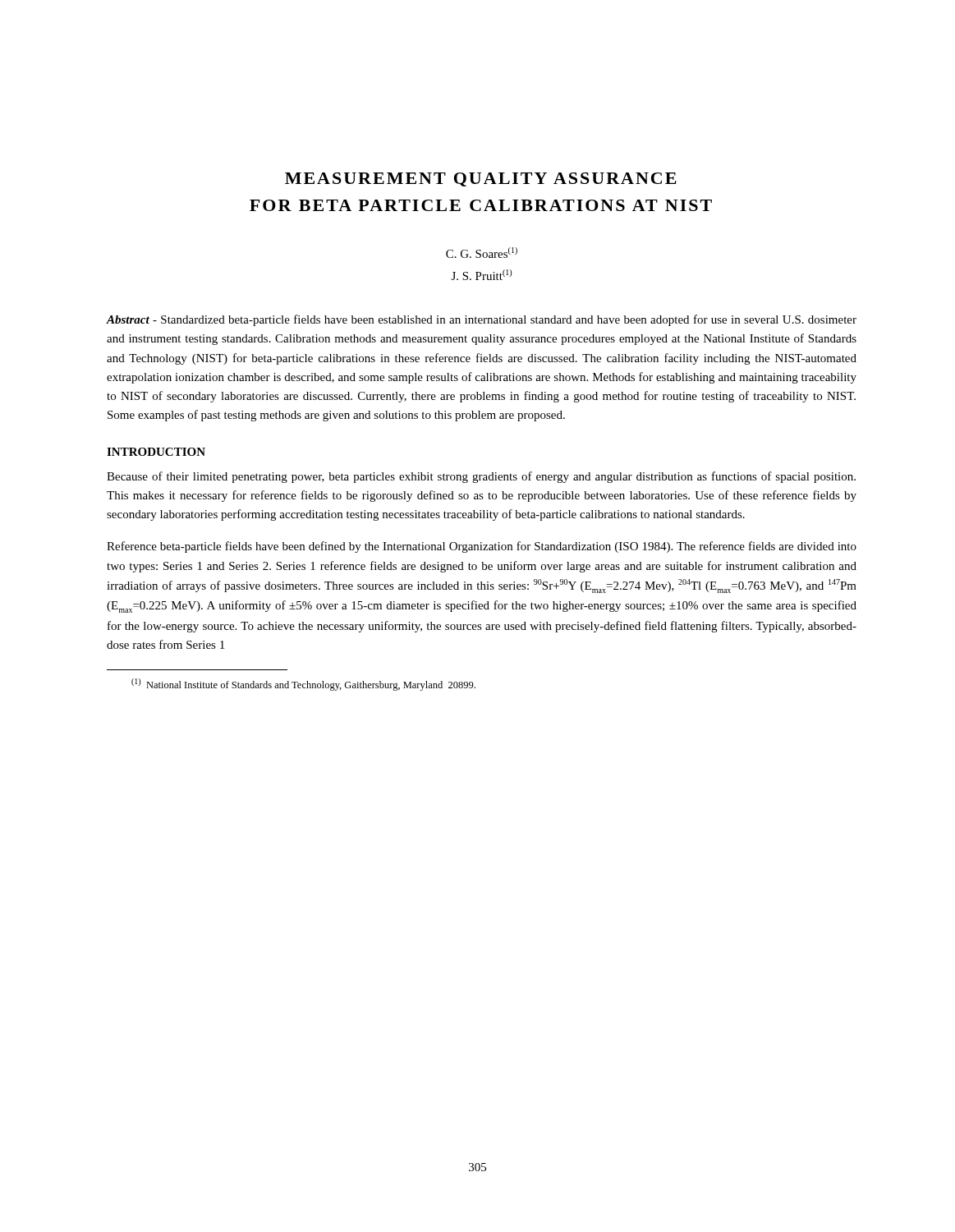Find the footnote containing "(1) National Institute of Standards and Technology,"

click(304, 684)
